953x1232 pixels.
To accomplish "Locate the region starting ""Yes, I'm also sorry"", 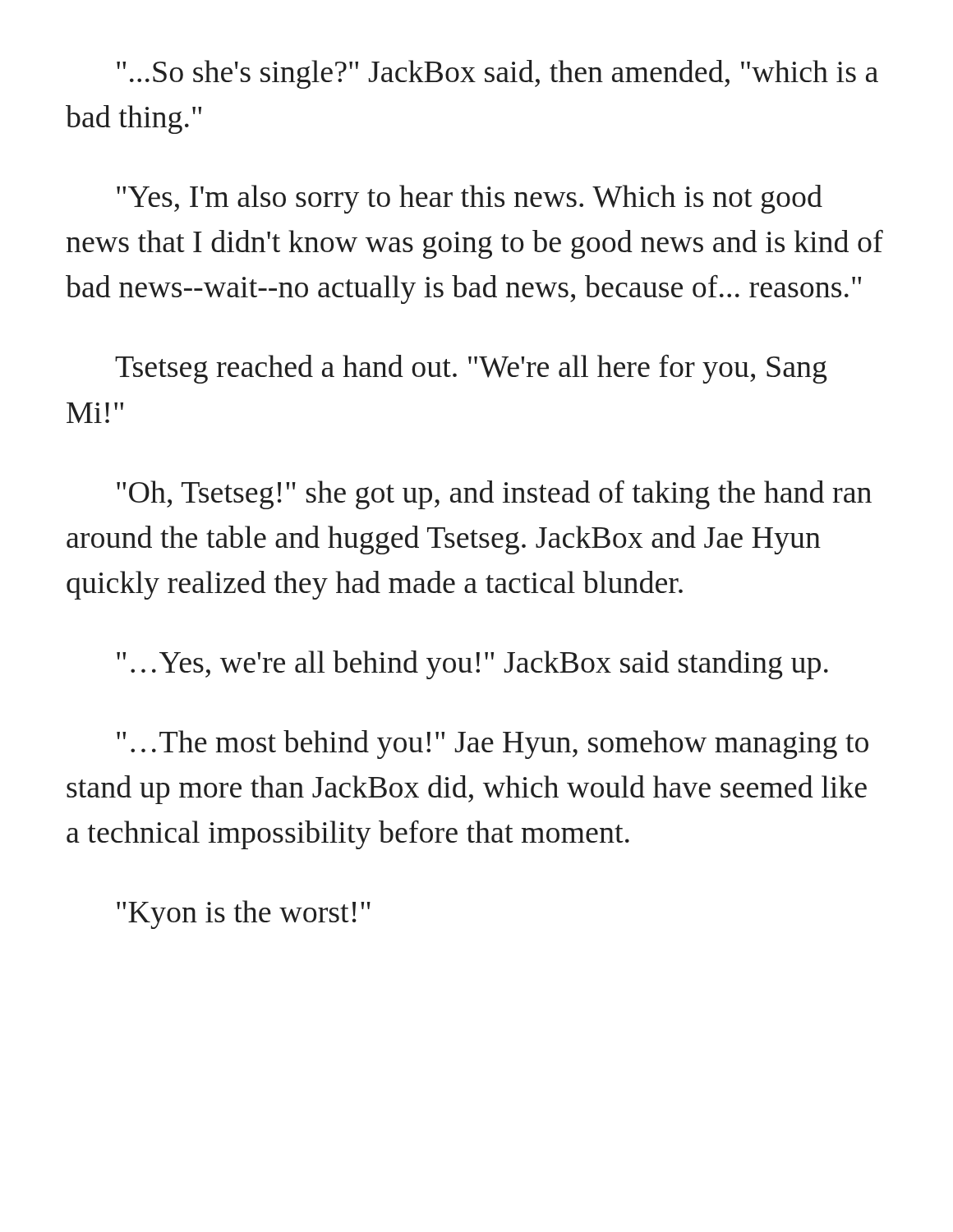I will tap(474, 242).
